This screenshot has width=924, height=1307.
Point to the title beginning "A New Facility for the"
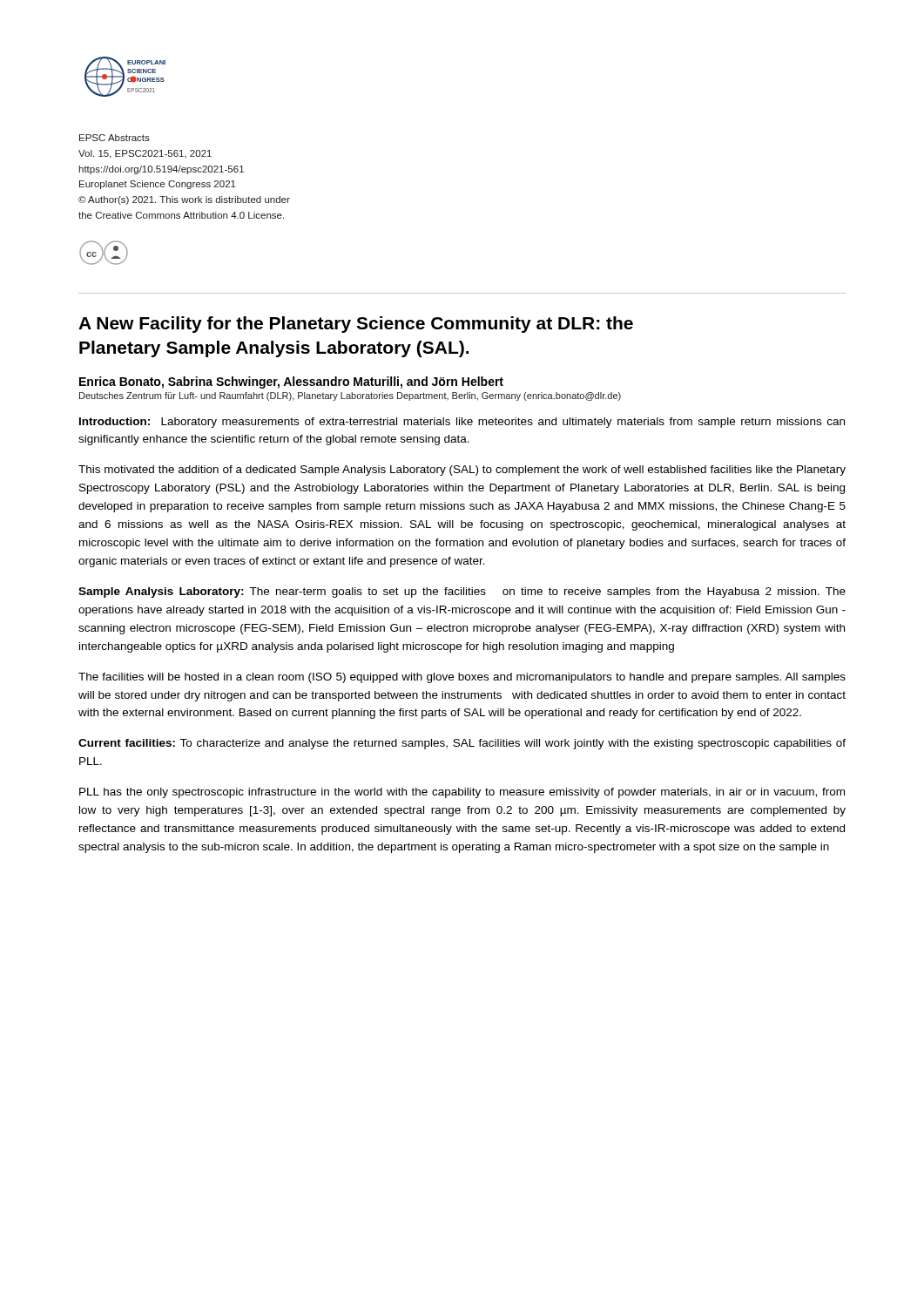(356, 335)
